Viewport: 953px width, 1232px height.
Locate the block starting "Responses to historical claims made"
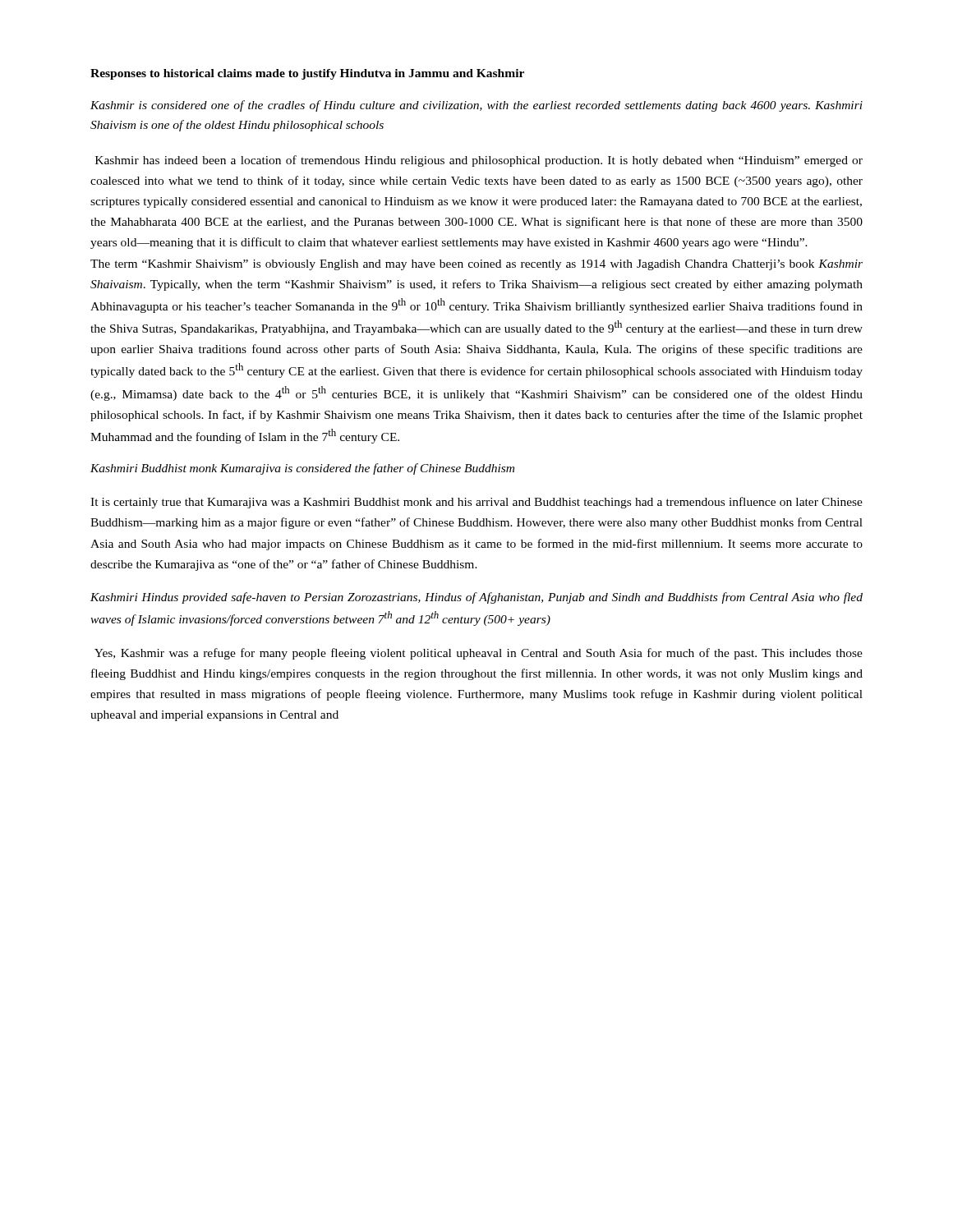tap(307, 73)
